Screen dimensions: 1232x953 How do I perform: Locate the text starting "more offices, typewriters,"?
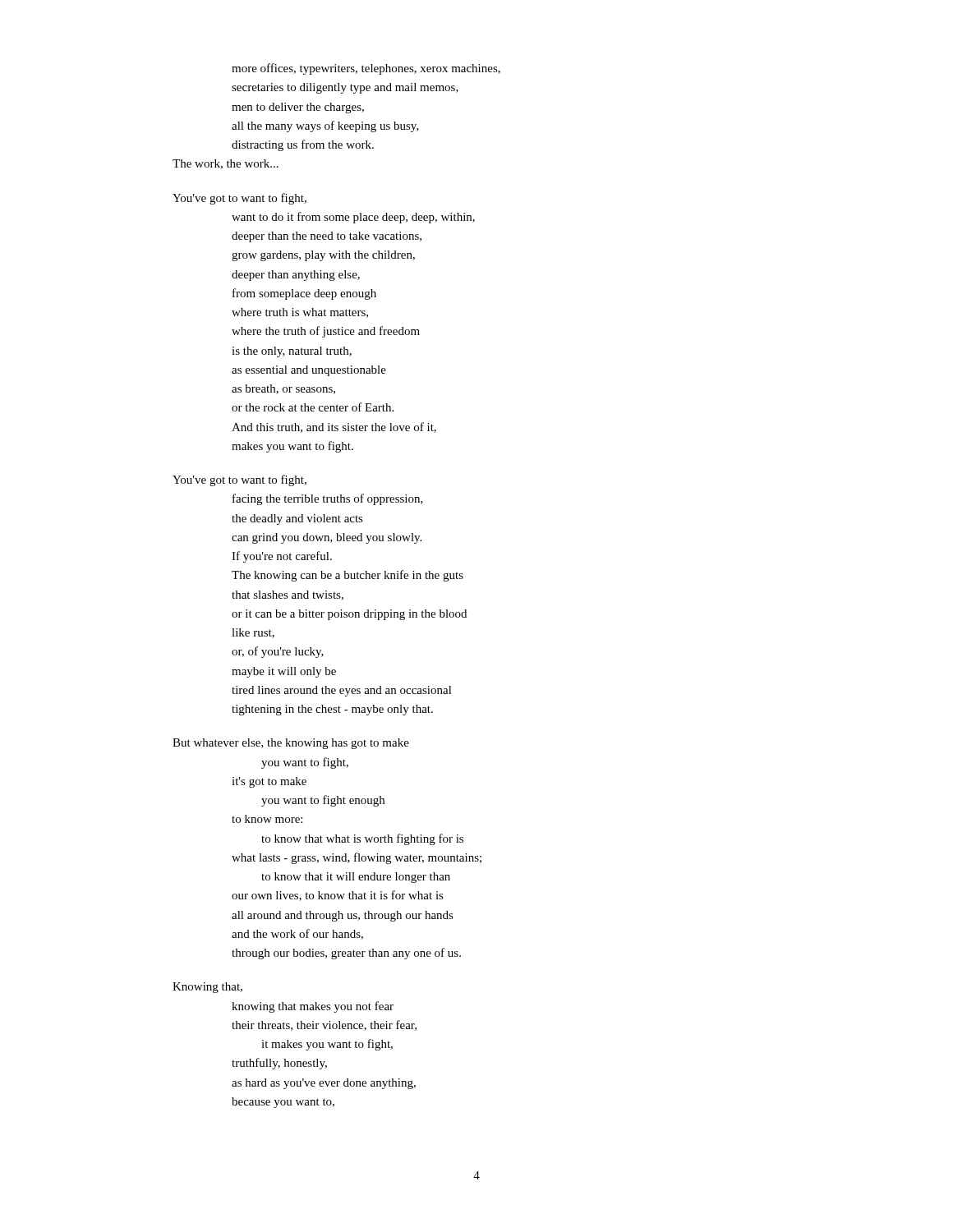pos(366,69)
